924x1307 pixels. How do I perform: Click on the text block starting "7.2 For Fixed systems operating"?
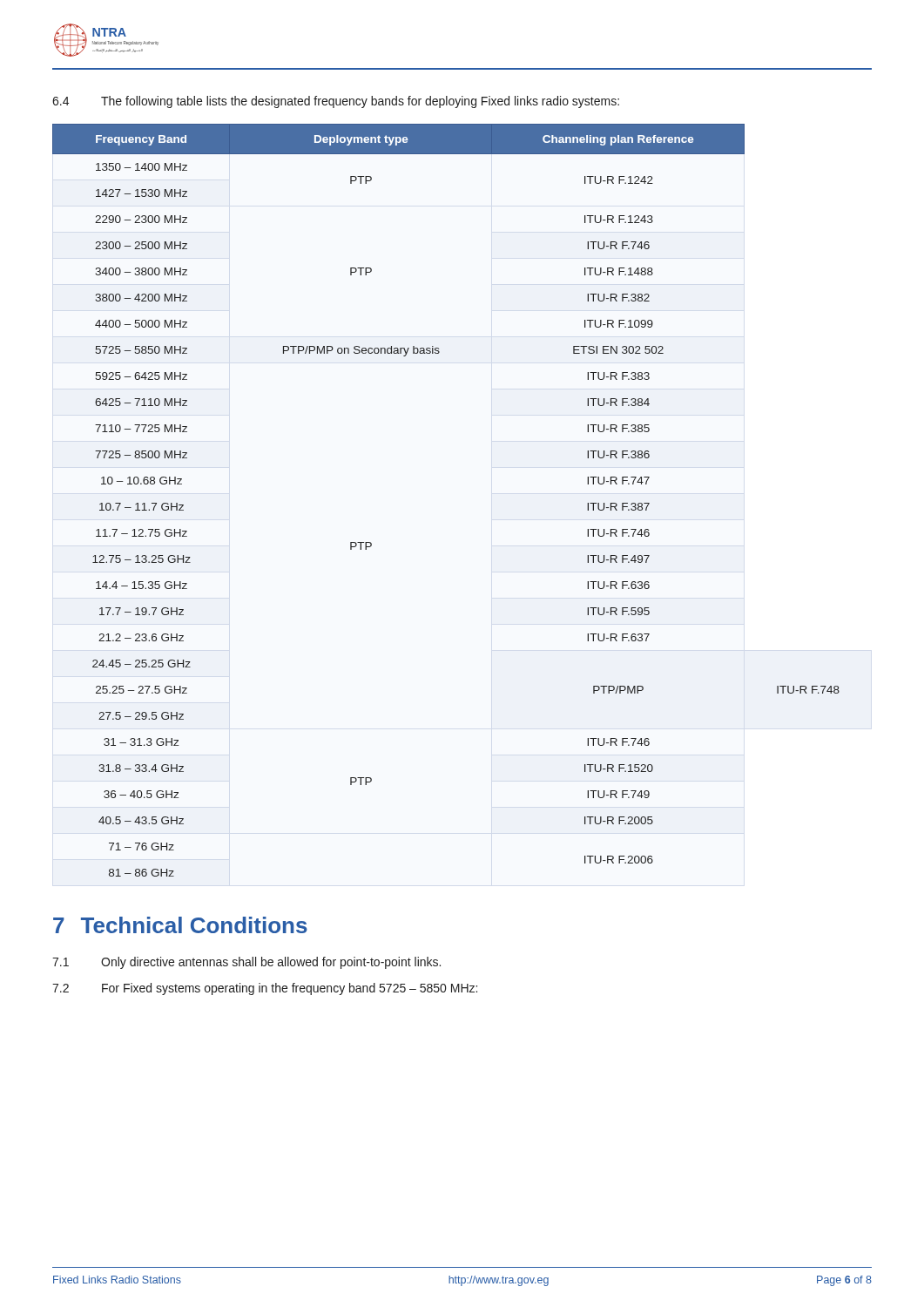pyautogui.click(x=265, y=988)
